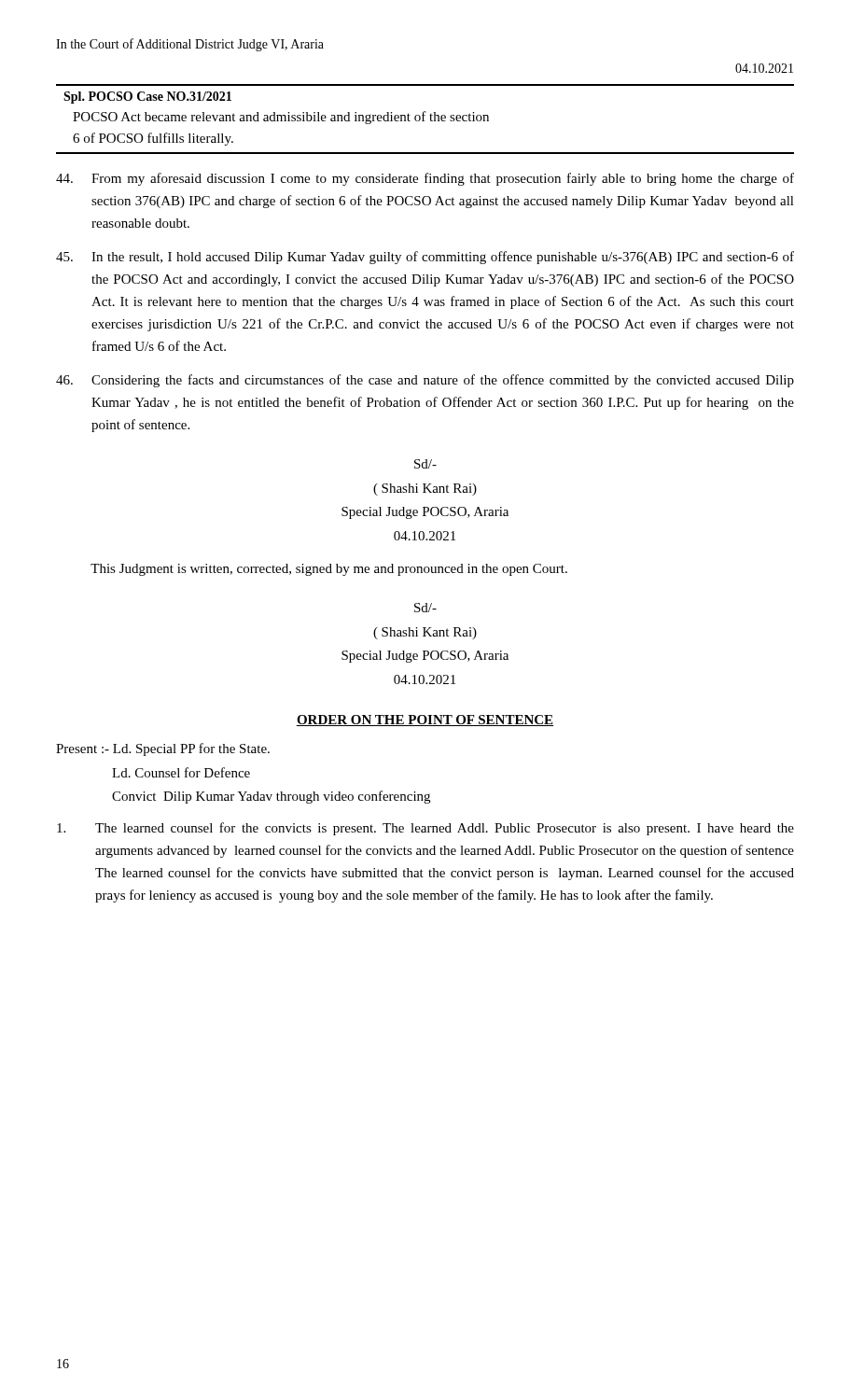
Task: Select the passage starting "44. From my aforesaid discussion"
Action: pyautogui.click(x=425, y=201)
